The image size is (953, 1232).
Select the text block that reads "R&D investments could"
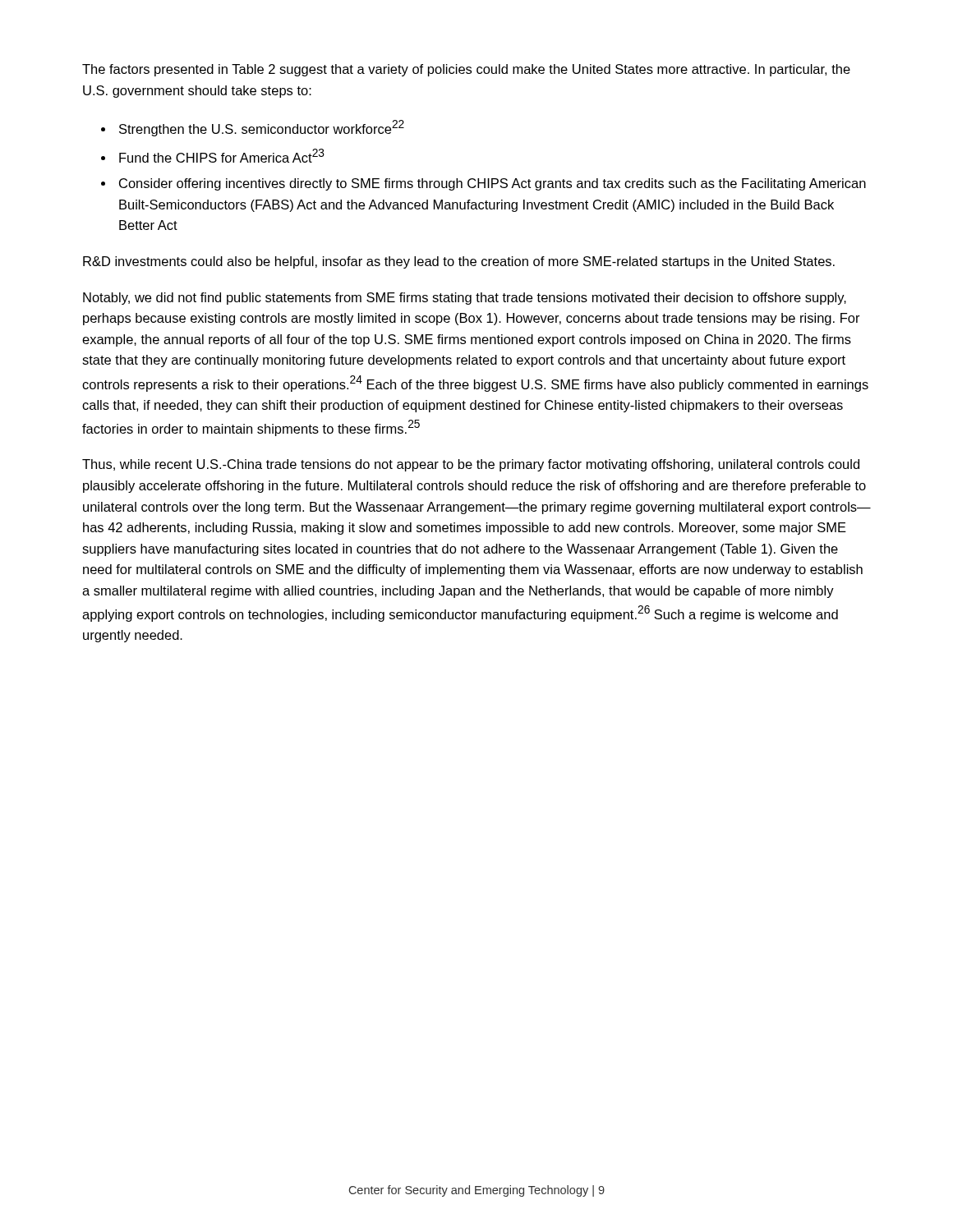pyautogui.click(x=459, y=261)
